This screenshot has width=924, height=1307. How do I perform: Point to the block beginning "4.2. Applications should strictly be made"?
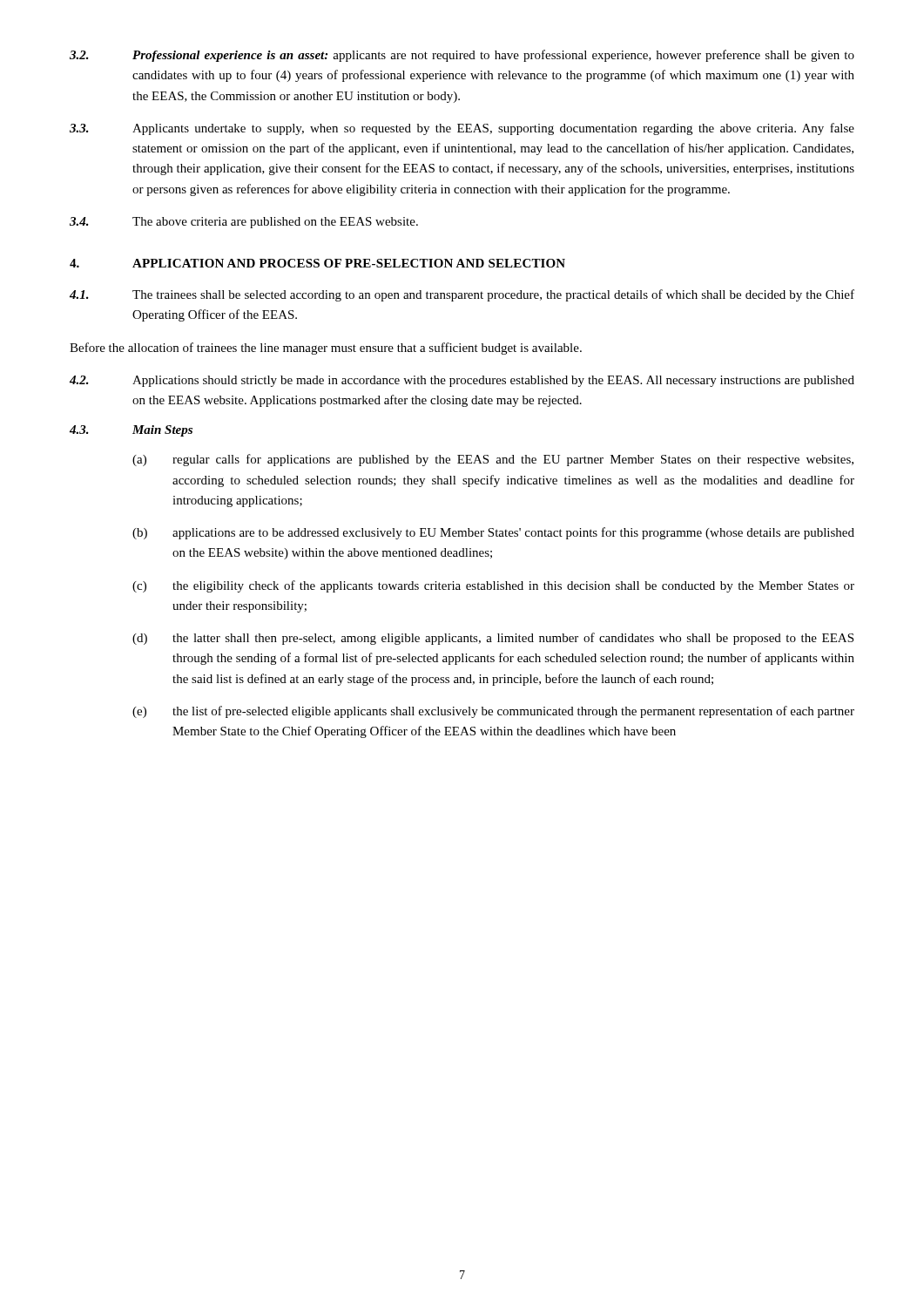click(462, 390)
